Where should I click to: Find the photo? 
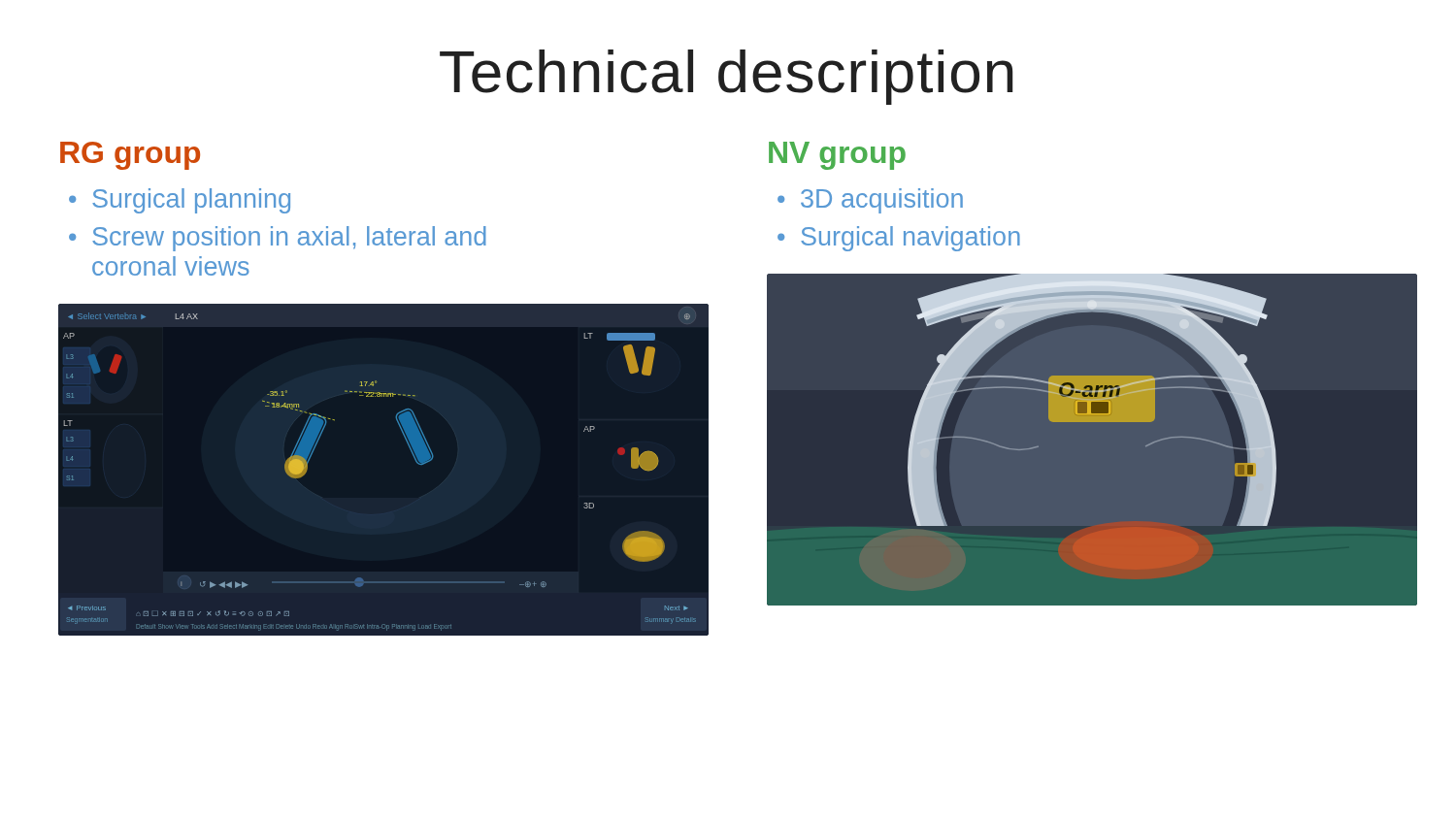(x=1092, y=440)
